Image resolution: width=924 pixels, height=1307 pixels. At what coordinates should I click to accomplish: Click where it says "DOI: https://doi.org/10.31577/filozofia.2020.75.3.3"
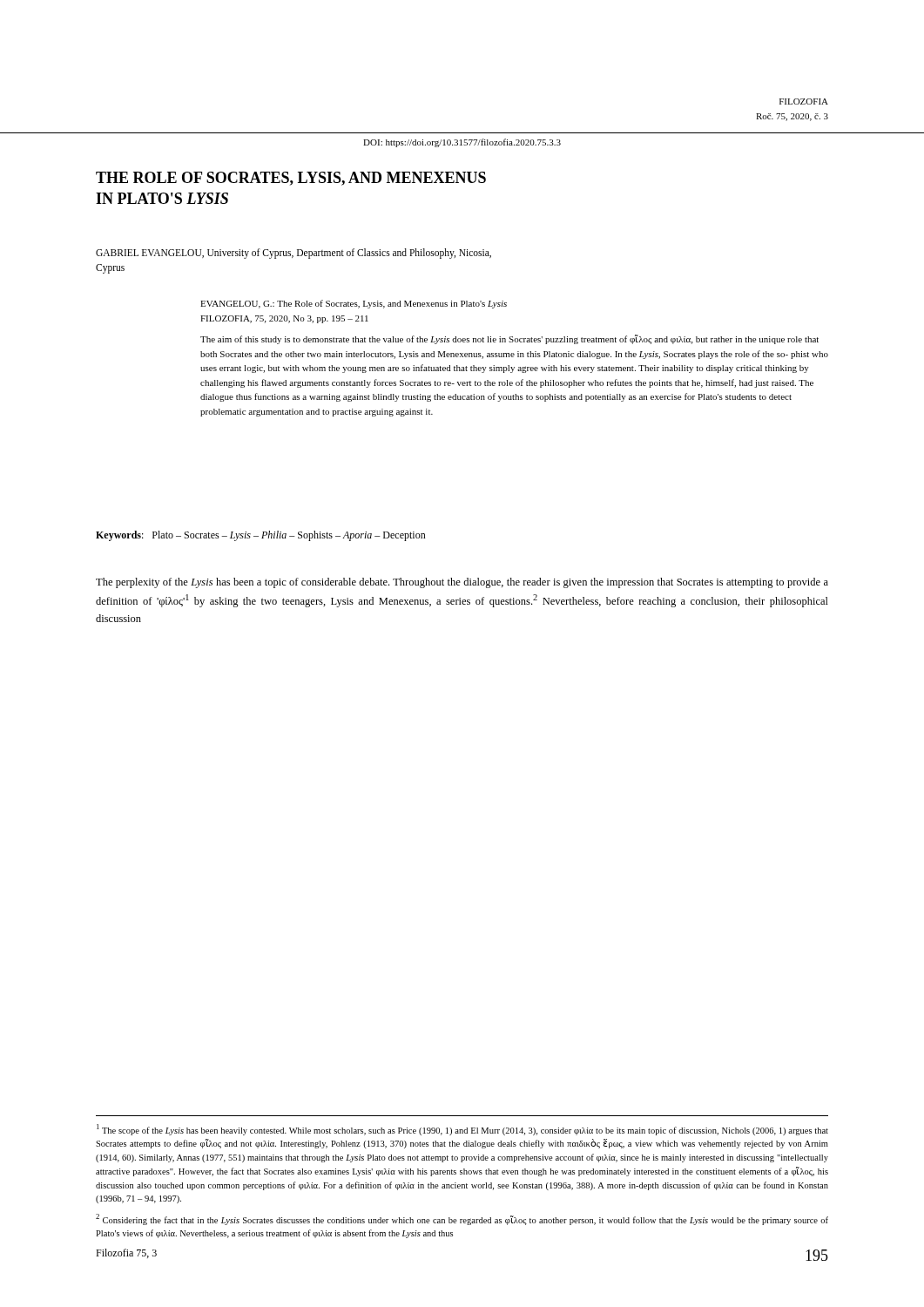462,142
